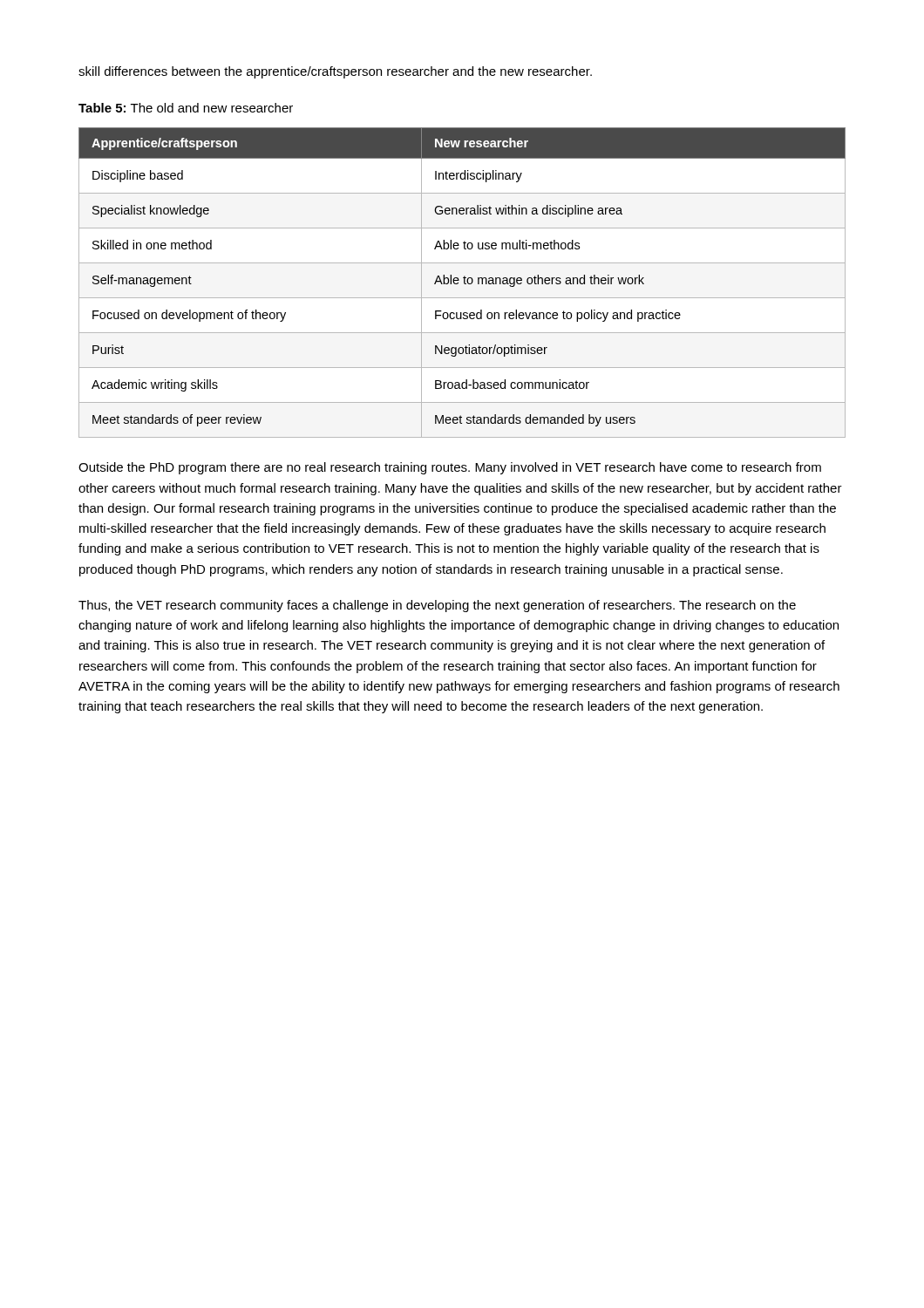Select the text block that says "Outside the PhD program"
Image resolution: width=924 pixels, height=1308 pixels.
pos(460,518)
